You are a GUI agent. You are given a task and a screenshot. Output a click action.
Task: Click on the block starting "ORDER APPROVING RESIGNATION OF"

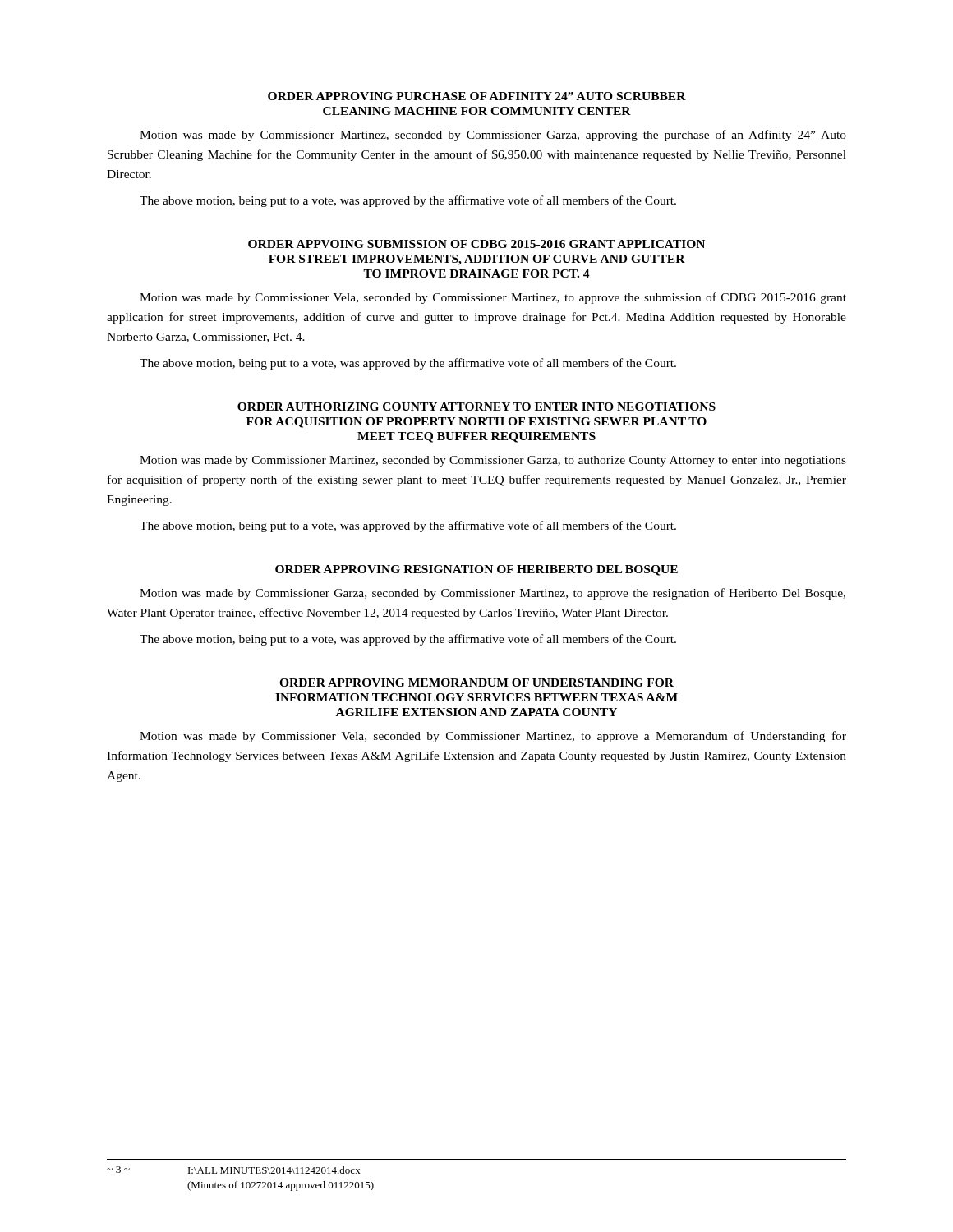pos(476,569)
